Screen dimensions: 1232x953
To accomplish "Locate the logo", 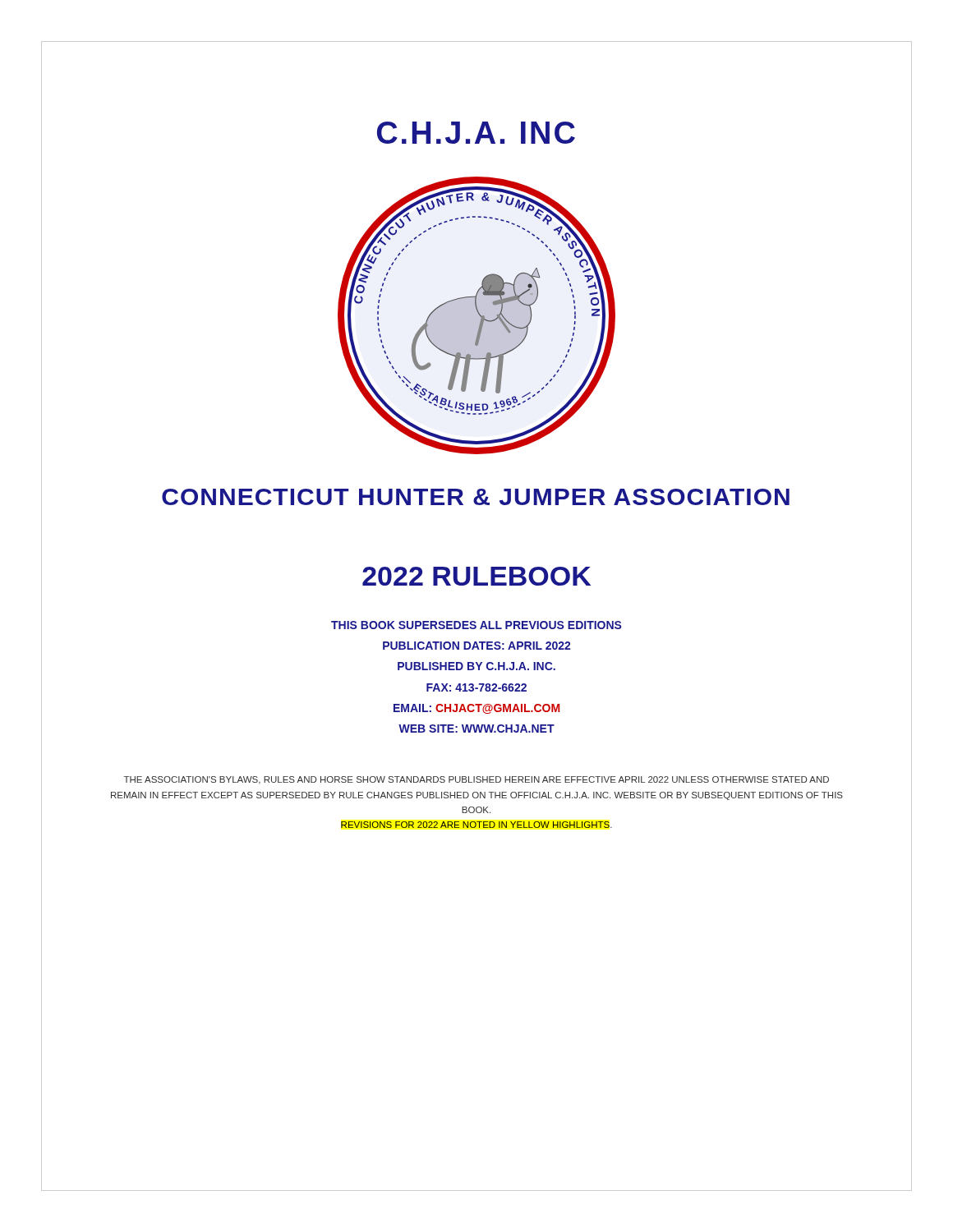I will 476,317.
